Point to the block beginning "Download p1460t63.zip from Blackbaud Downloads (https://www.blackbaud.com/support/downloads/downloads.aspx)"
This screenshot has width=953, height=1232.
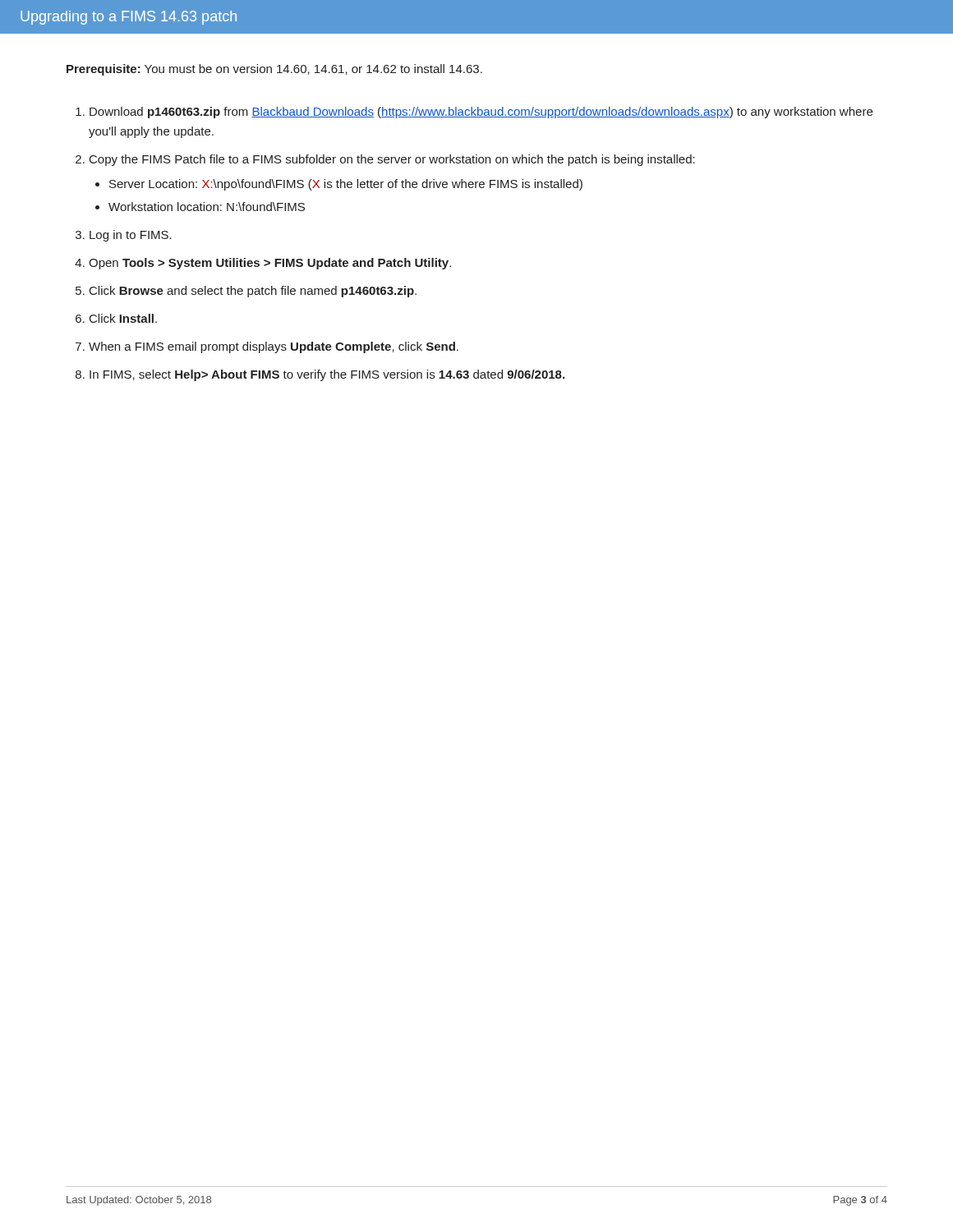[481, 121]
